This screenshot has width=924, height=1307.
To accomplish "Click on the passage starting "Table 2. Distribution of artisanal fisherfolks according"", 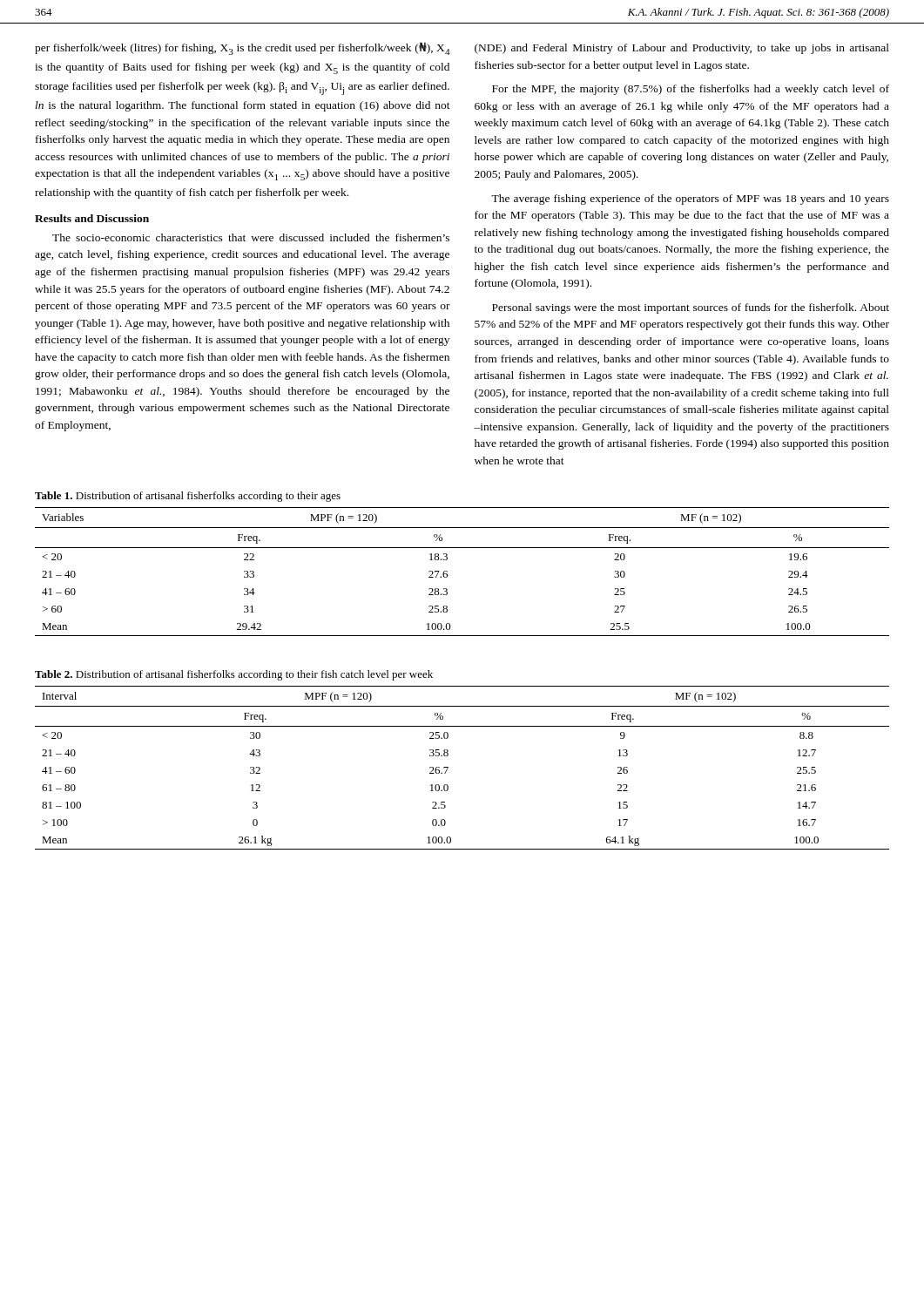I will click(x=234, y=673).
